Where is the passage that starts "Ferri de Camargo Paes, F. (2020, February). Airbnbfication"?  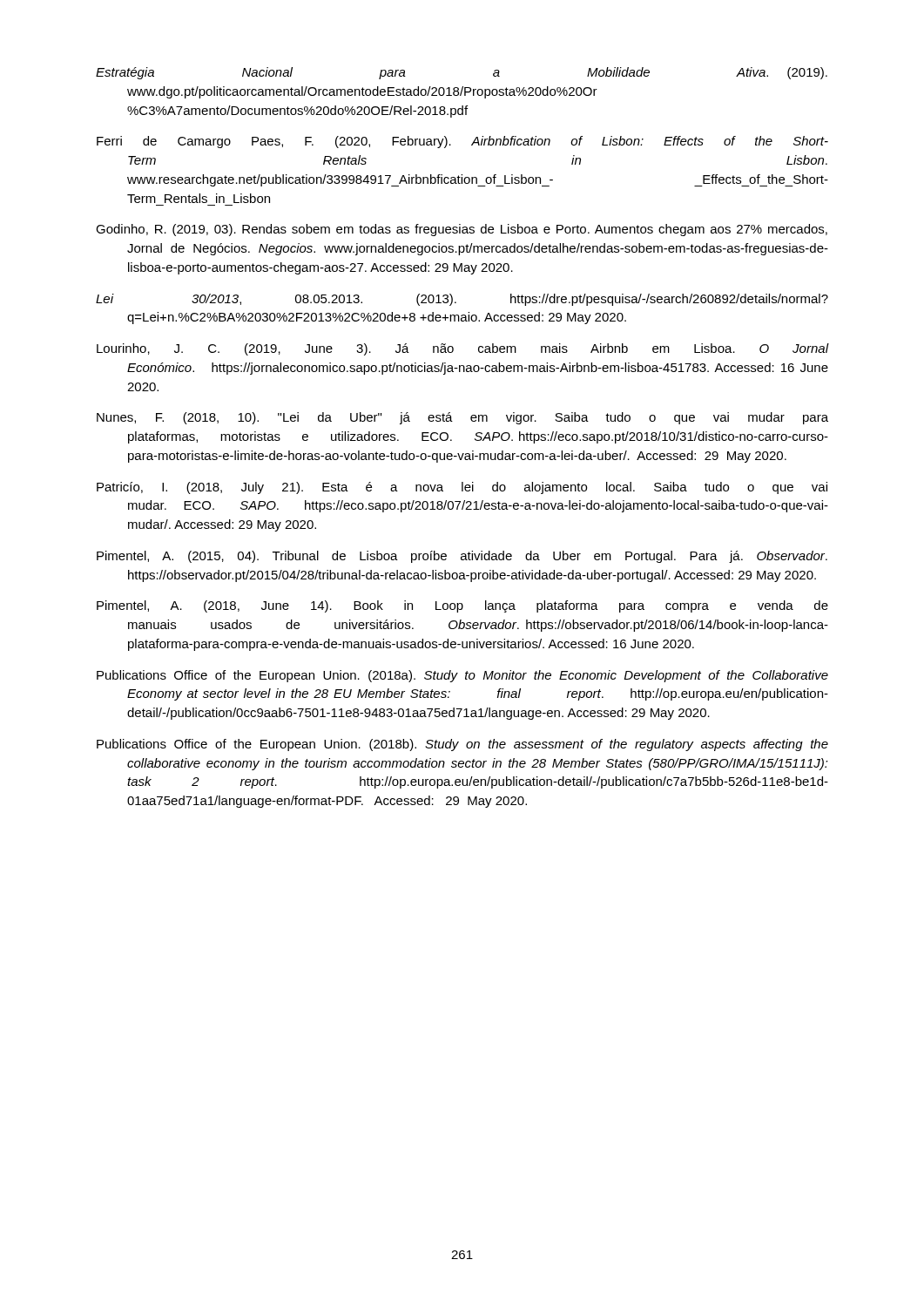[x=462, y=170]
